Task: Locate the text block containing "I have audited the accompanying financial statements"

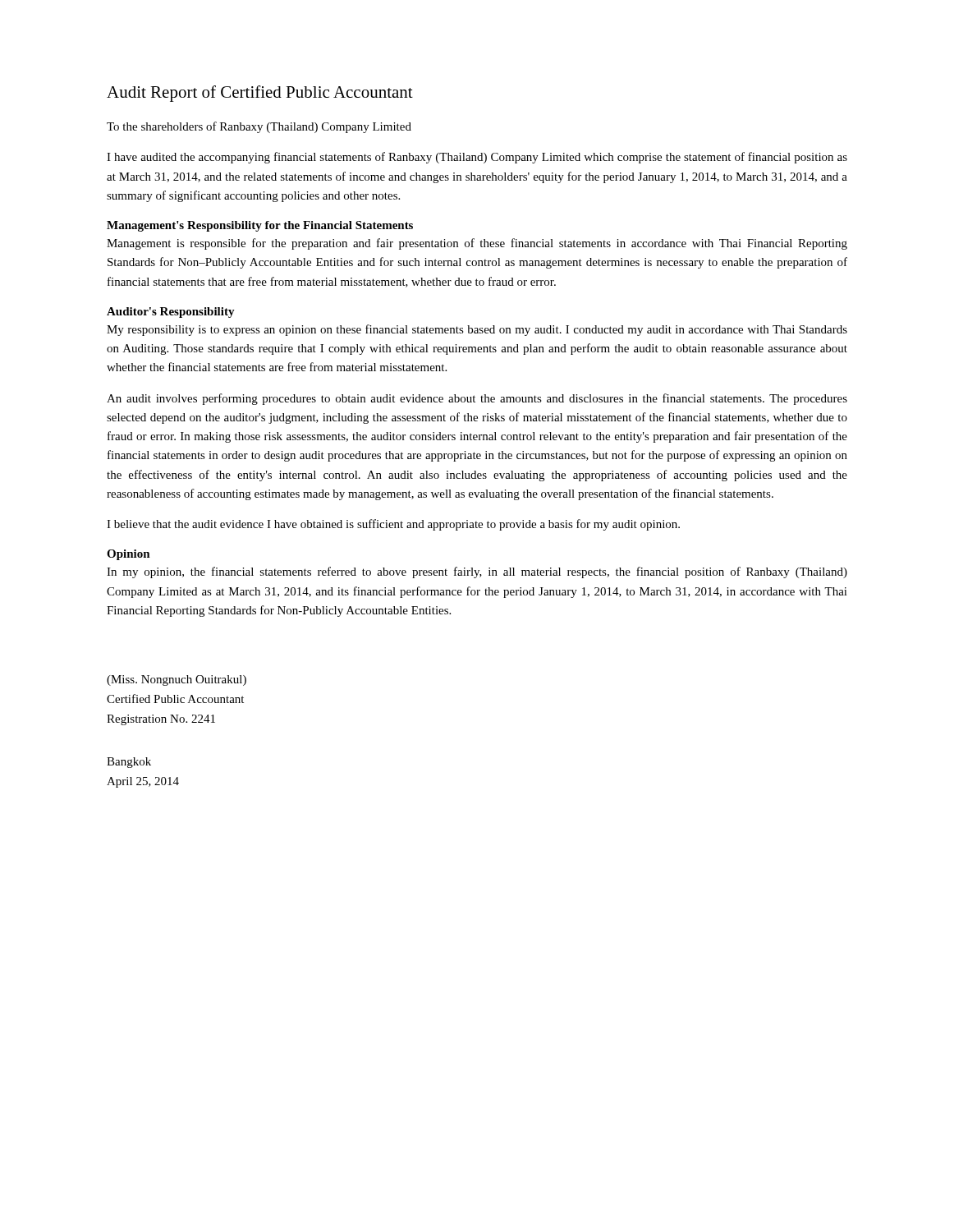Action: tap(477, 176)
